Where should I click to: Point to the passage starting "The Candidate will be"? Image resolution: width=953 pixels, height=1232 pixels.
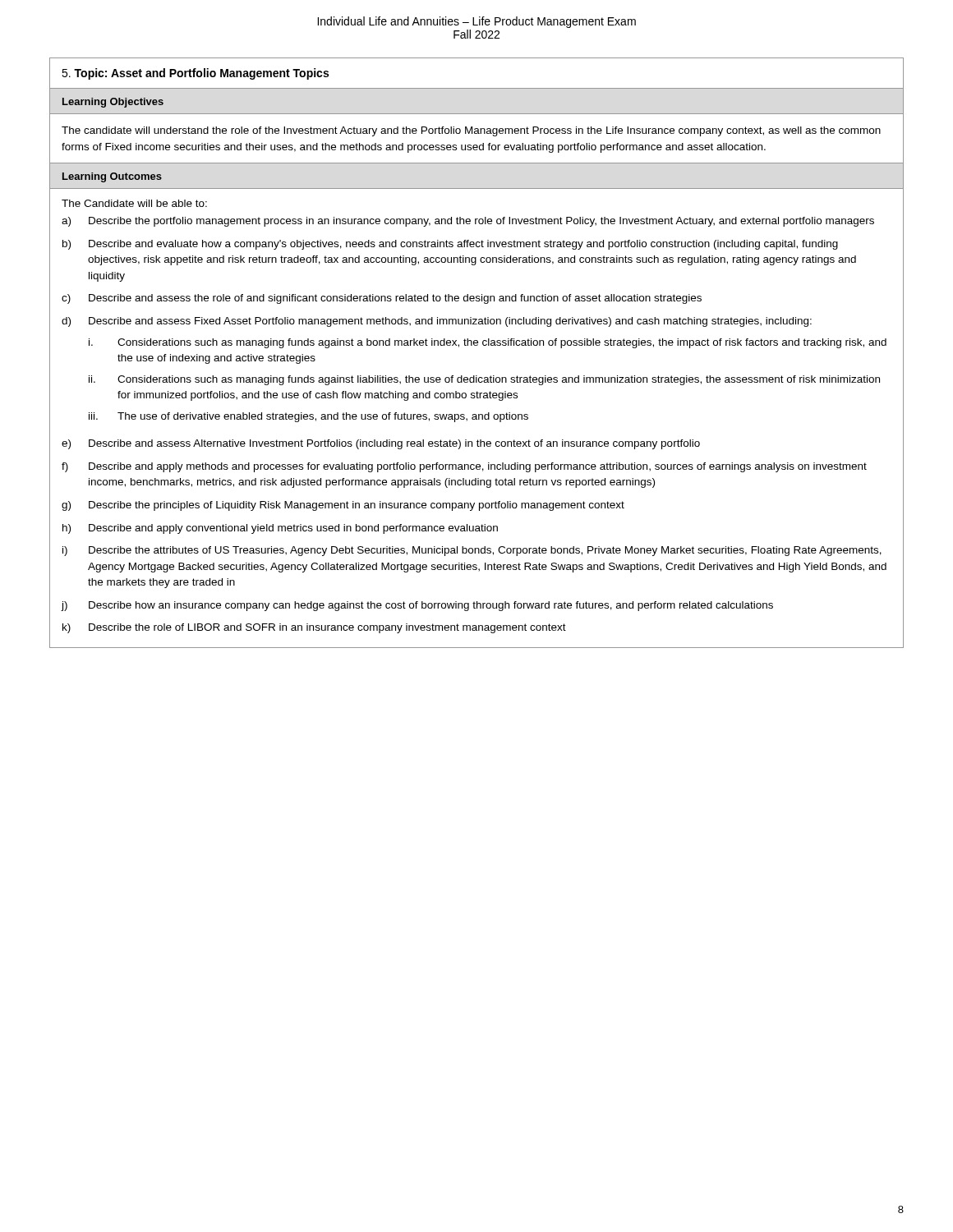click(x=135, y=203)
